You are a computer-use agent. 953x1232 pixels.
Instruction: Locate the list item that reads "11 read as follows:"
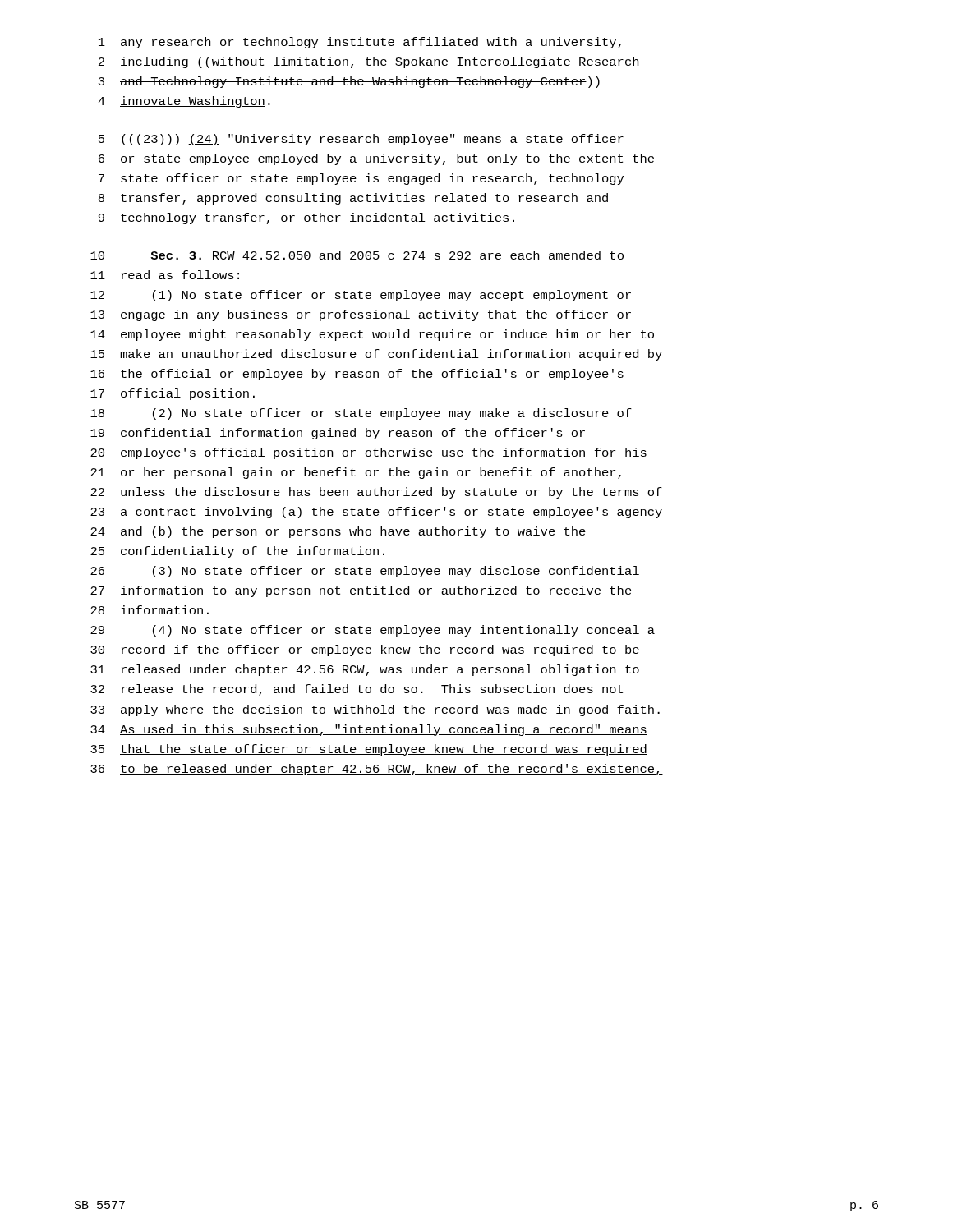[165, 275]
